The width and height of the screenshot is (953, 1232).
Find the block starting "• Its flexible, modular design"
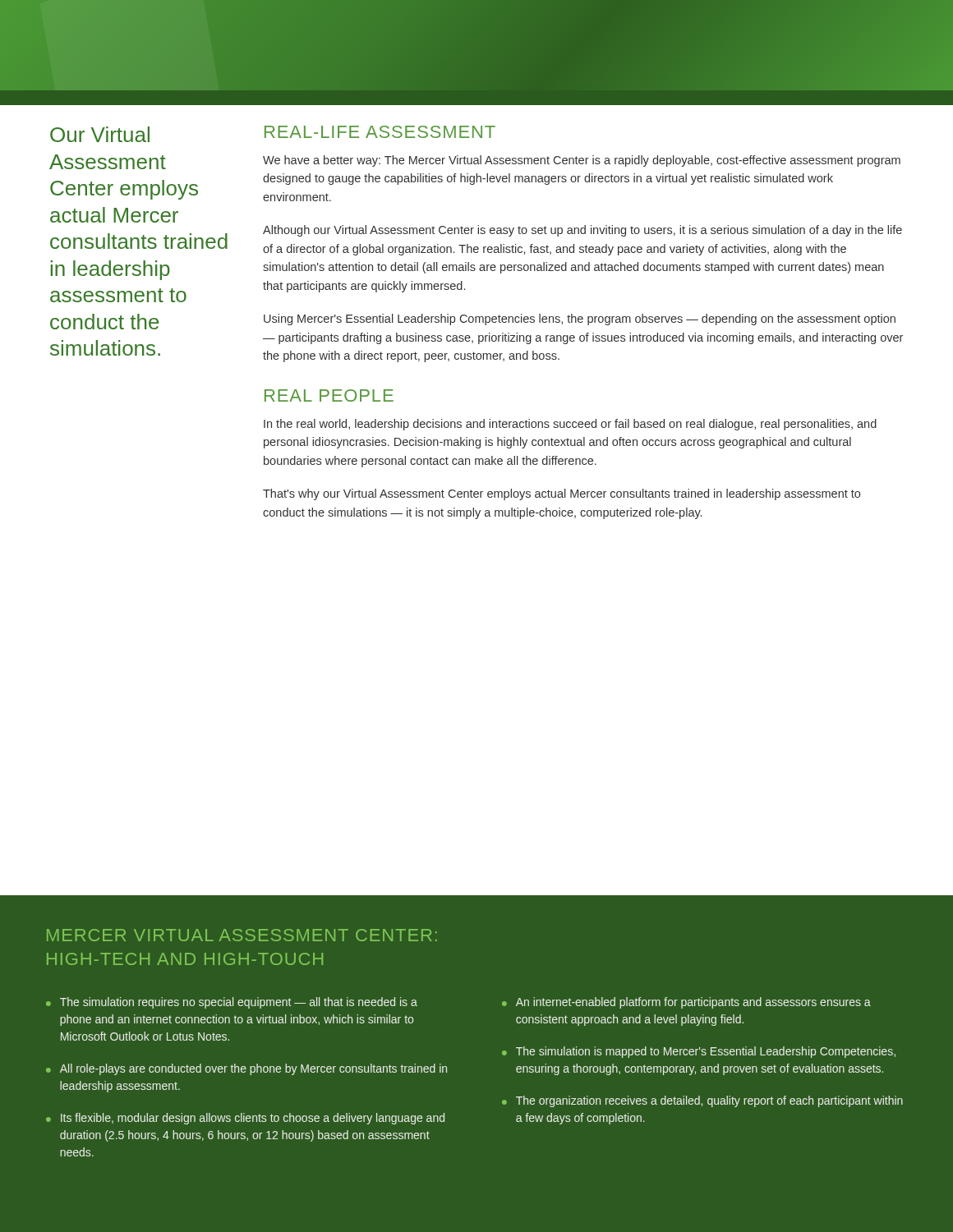pos(248,1136)
